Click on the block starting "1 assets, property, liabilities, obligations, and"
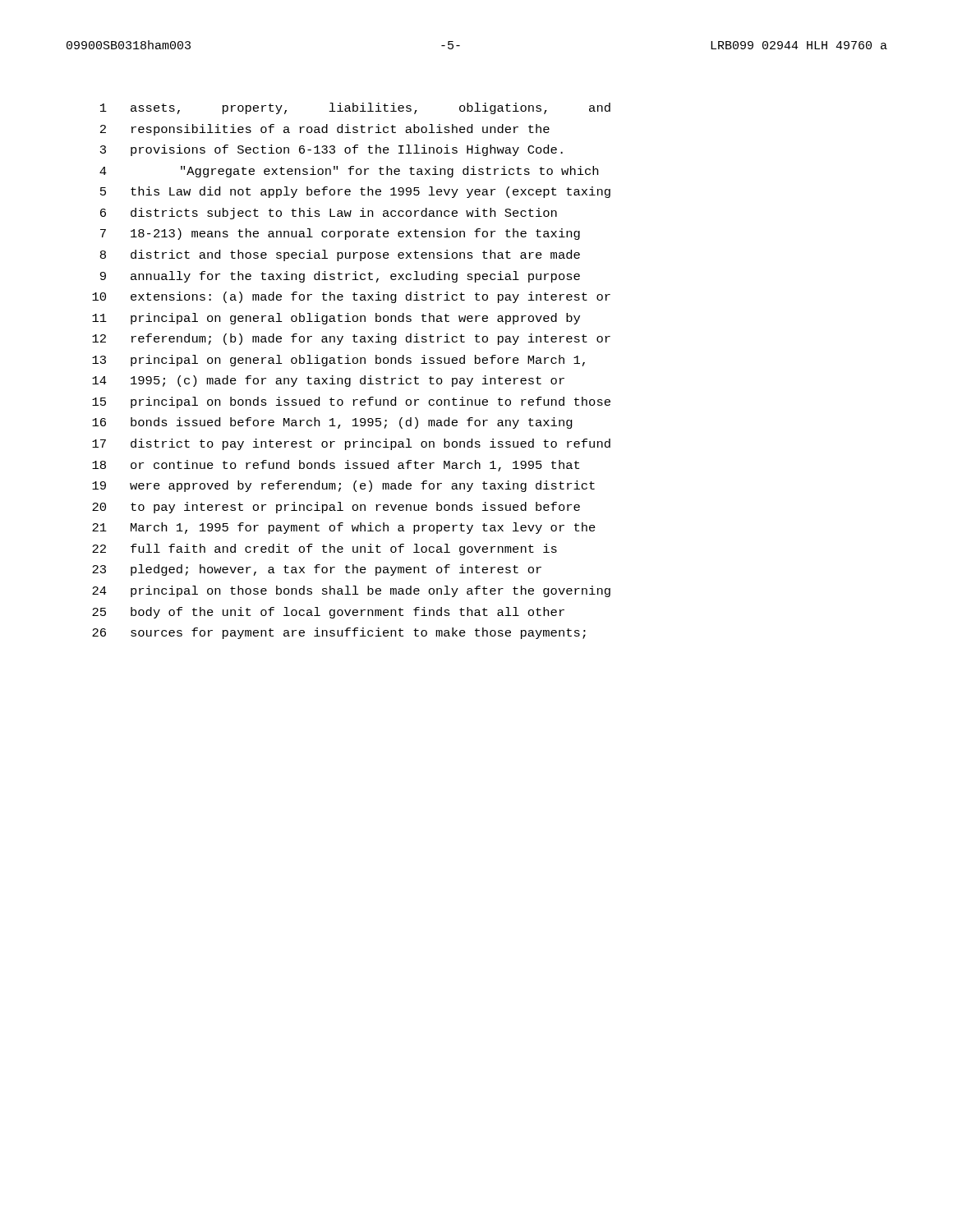This screenshot has width=953, height=1232. point(476,372)
